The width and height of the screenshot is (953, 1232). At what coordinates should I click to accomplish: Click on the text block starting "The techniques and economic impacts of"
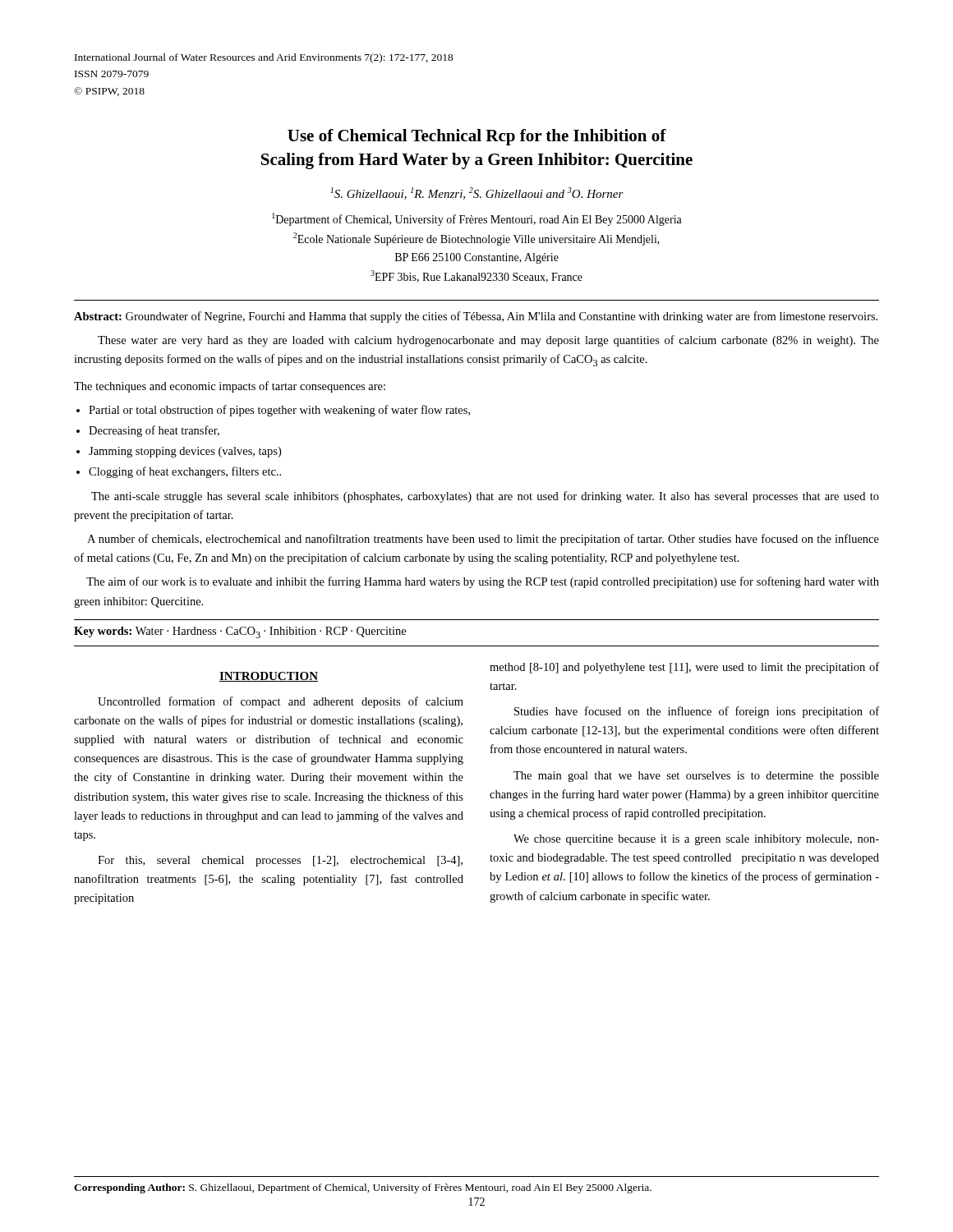click(x=230, y=386)
